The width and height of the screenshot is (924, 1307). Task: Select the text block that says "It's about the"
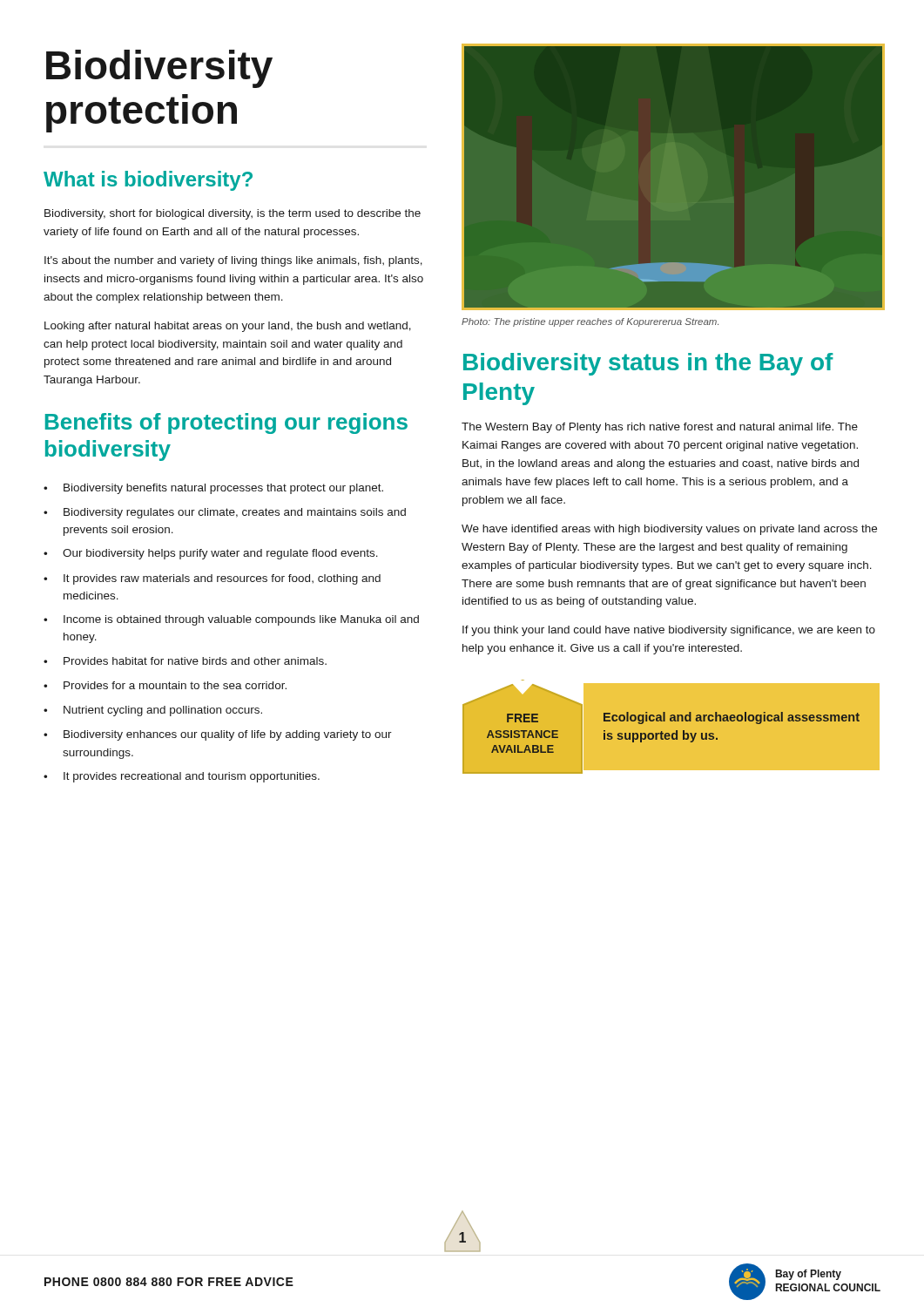click(x=233, y=278)
